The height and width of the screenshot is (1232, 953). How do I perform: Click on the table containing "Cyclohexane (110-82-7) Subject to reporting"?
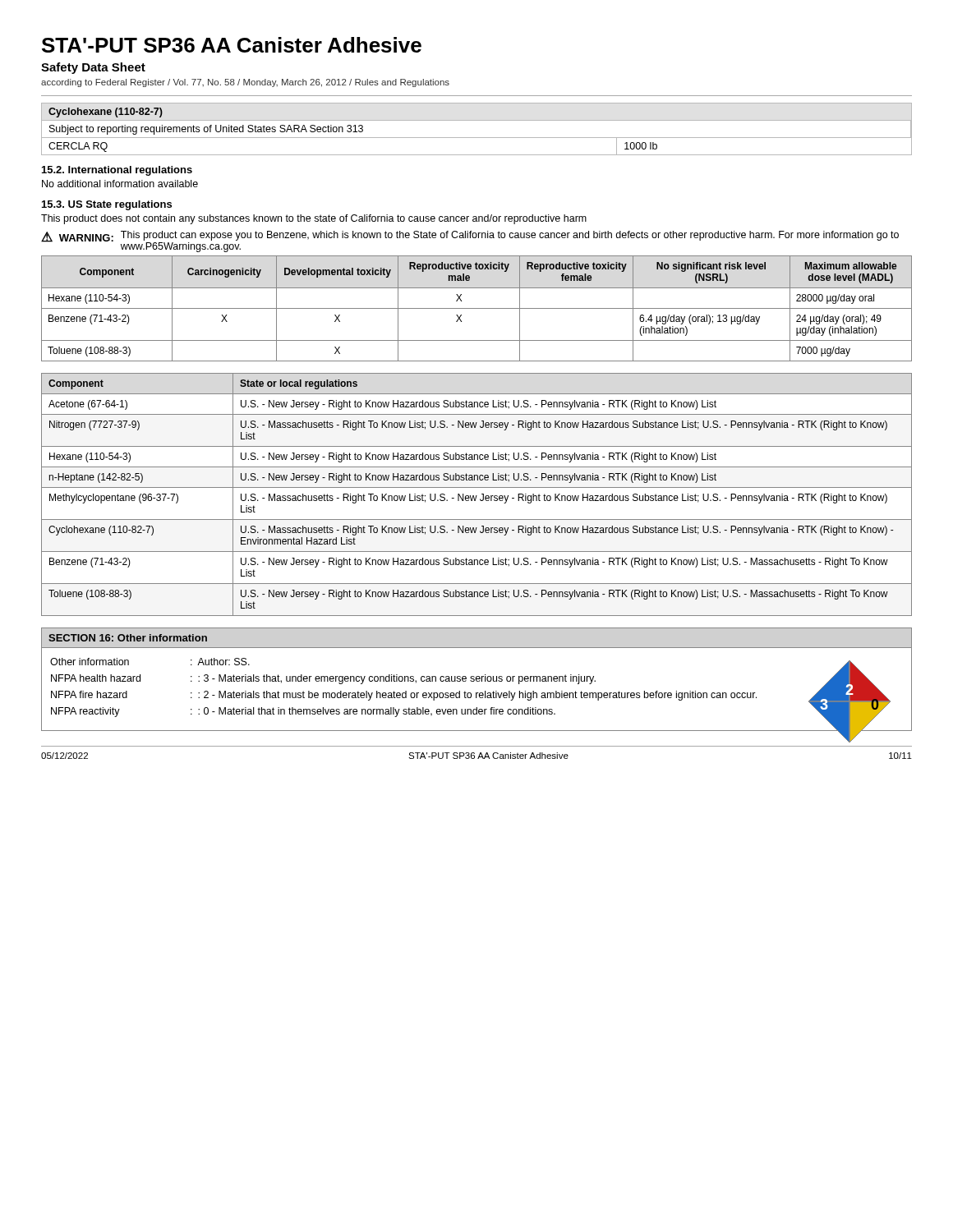coord(476,129)
